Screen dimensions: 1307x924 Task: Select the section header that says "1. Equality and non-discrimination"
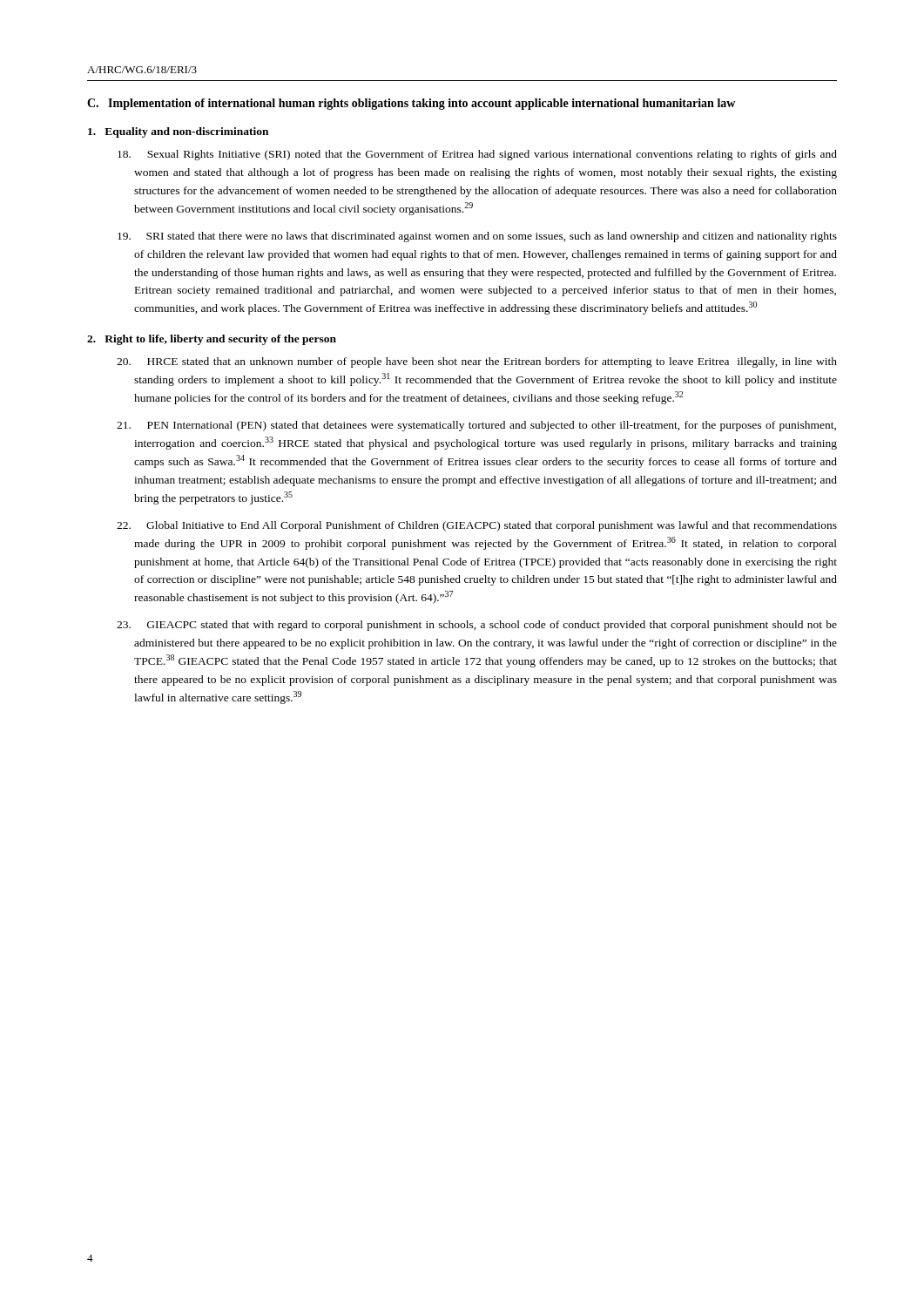click(x=178, y=131)
